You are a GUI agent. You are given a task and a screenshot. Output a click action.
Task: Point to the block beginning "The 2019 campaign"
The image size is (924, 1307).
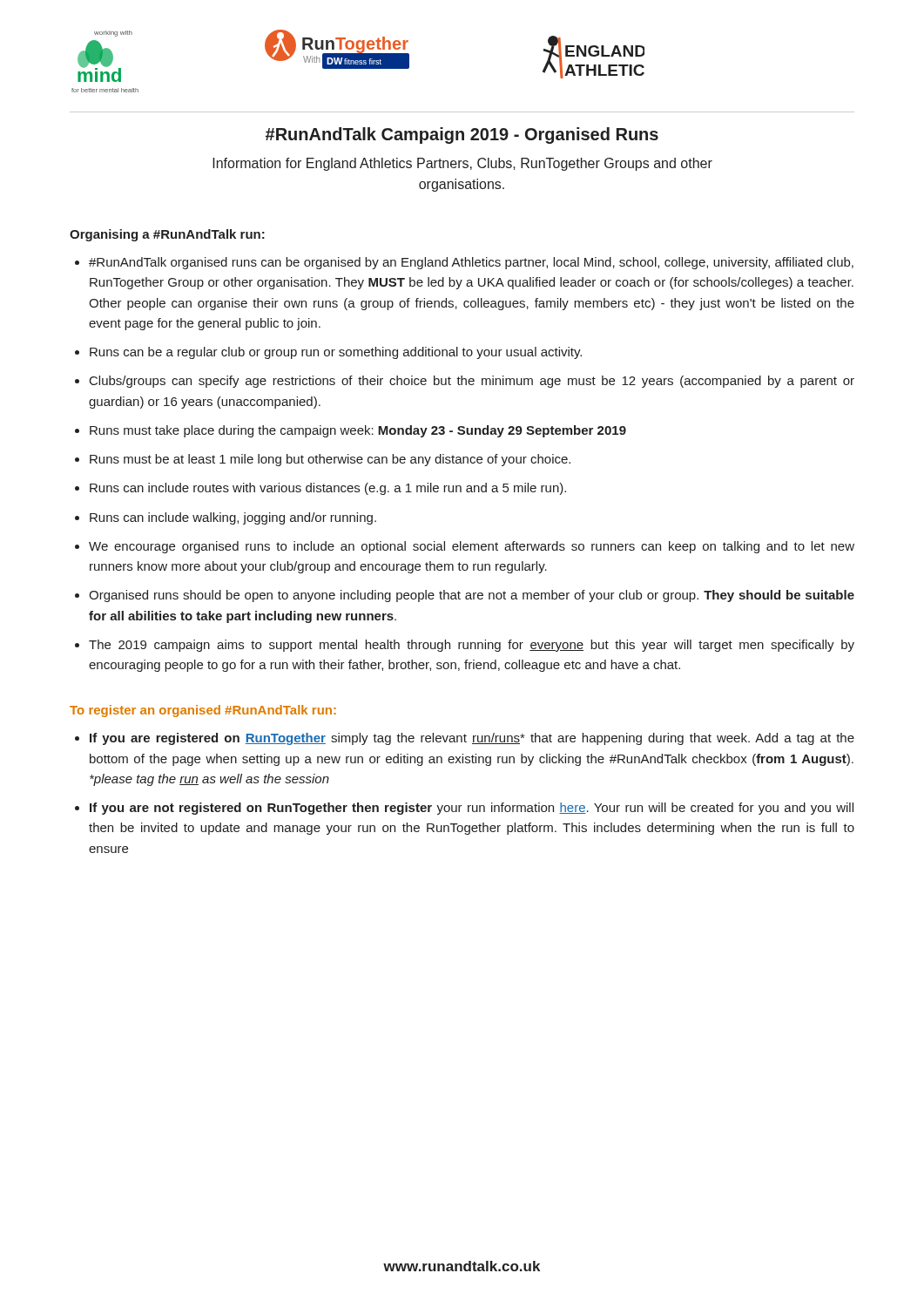pos(472,654)
